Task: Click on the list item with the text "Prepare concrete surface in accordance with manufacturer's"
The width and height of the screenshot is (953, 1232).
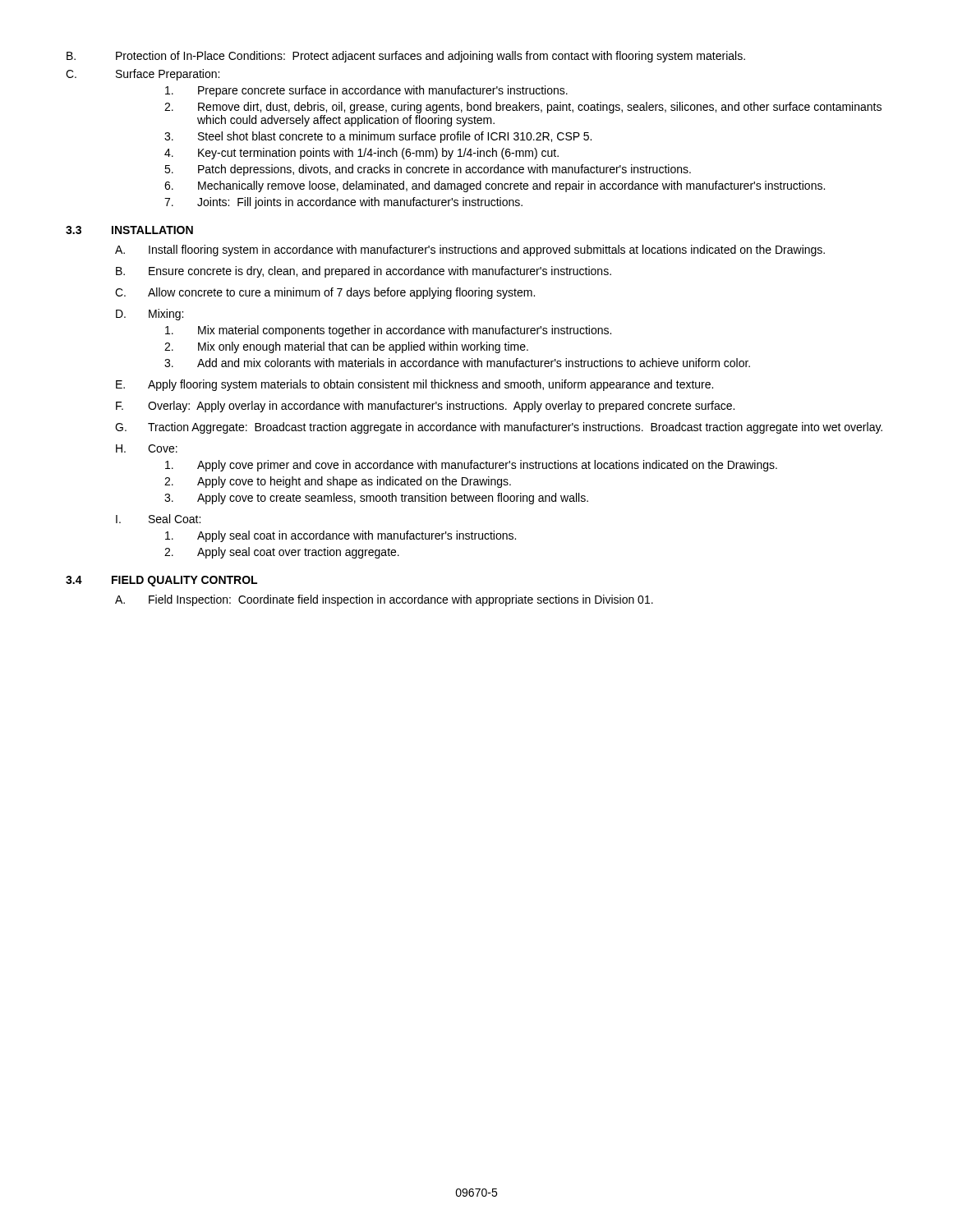Action: (x=526, y=90)
